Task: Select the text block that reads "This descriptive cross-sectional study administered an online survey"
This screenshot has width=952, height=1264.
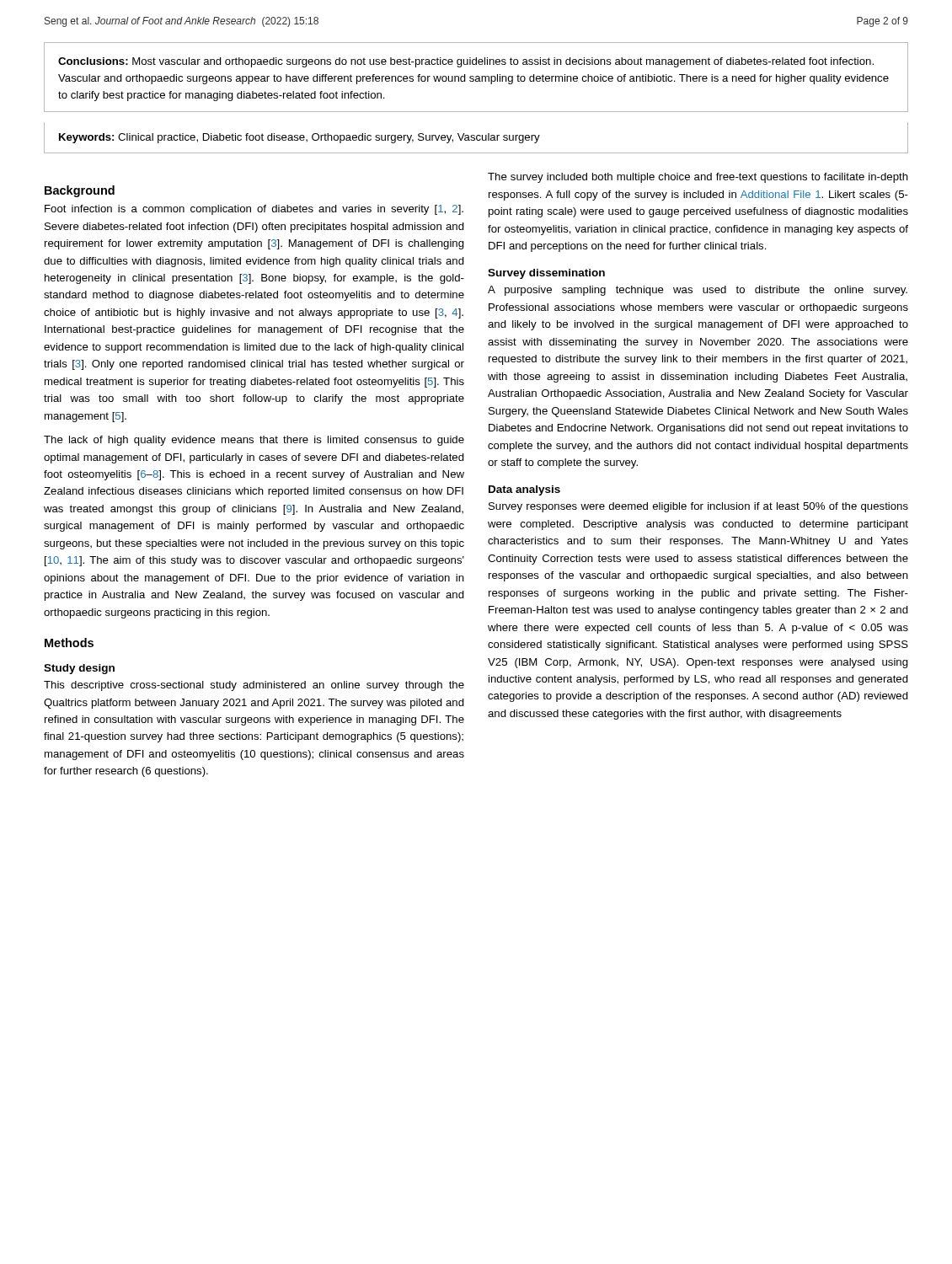Action: [x=254, y=728]
